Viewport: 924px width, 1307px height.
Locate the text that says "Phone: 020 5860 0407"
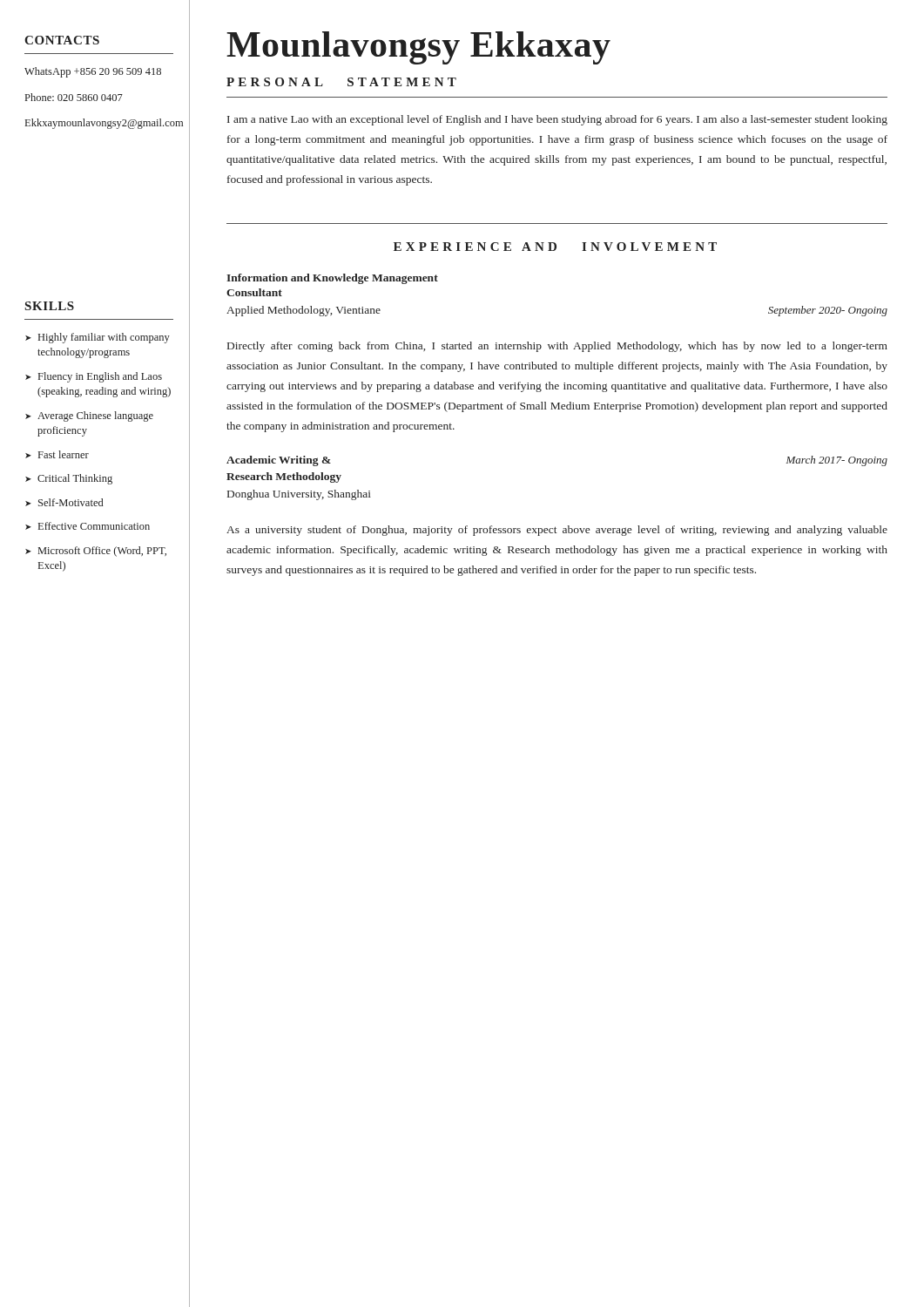74,97
